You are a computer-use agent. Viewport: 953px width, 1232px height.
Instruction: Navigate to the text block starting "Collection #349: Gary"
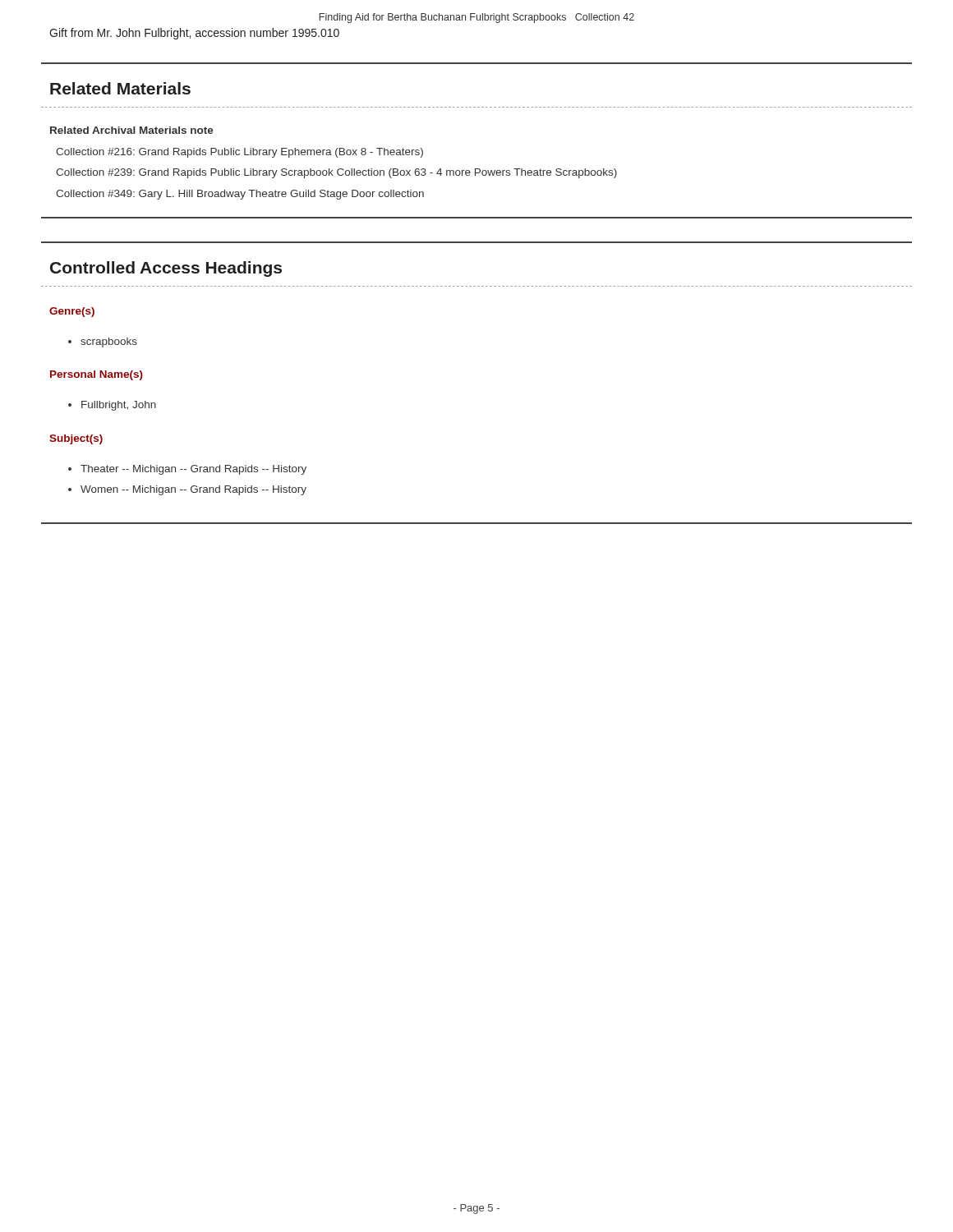[240, 193]
